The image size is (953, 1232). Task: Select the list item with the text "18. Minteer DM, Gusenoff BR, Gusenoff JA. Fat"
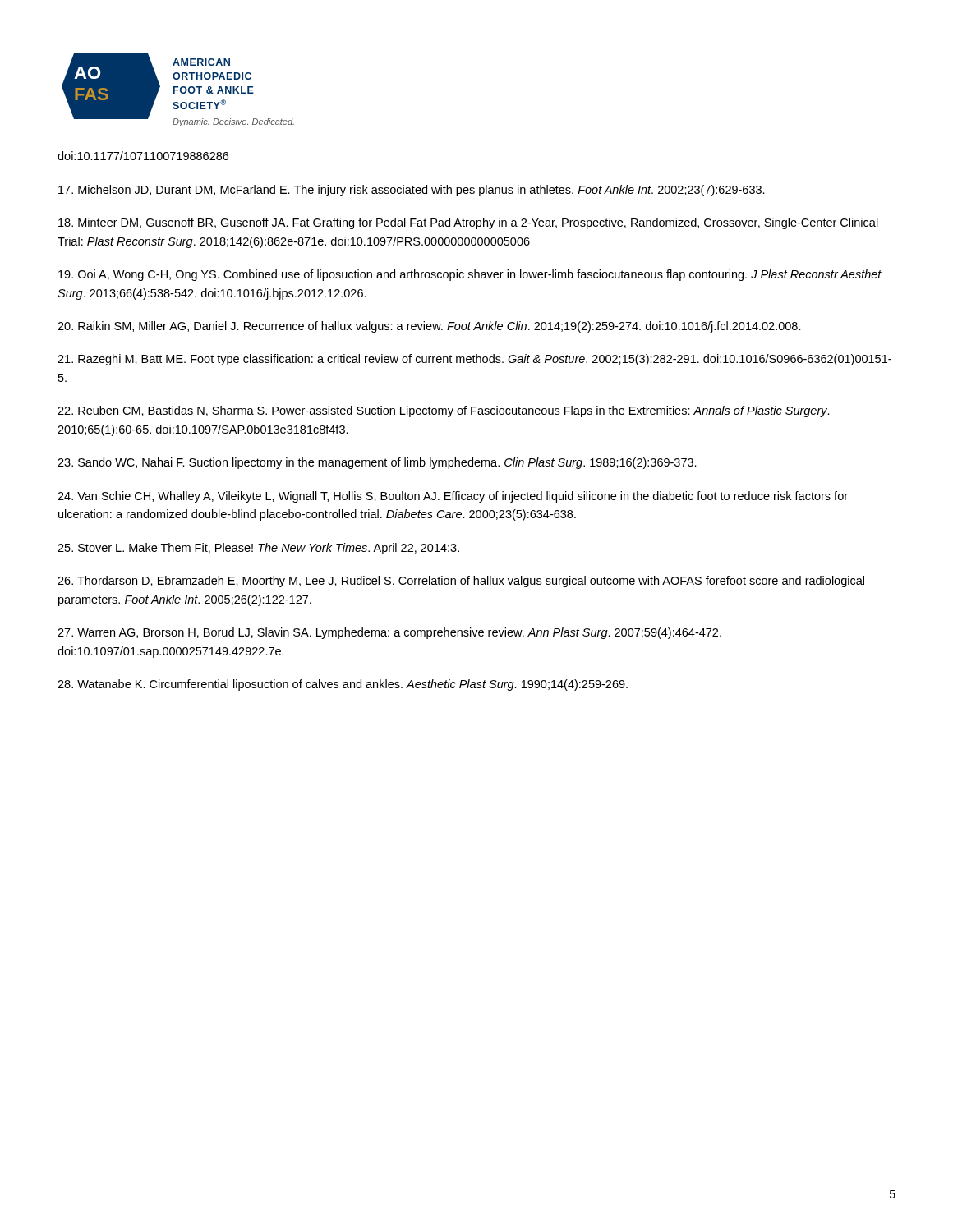(468, 232)
